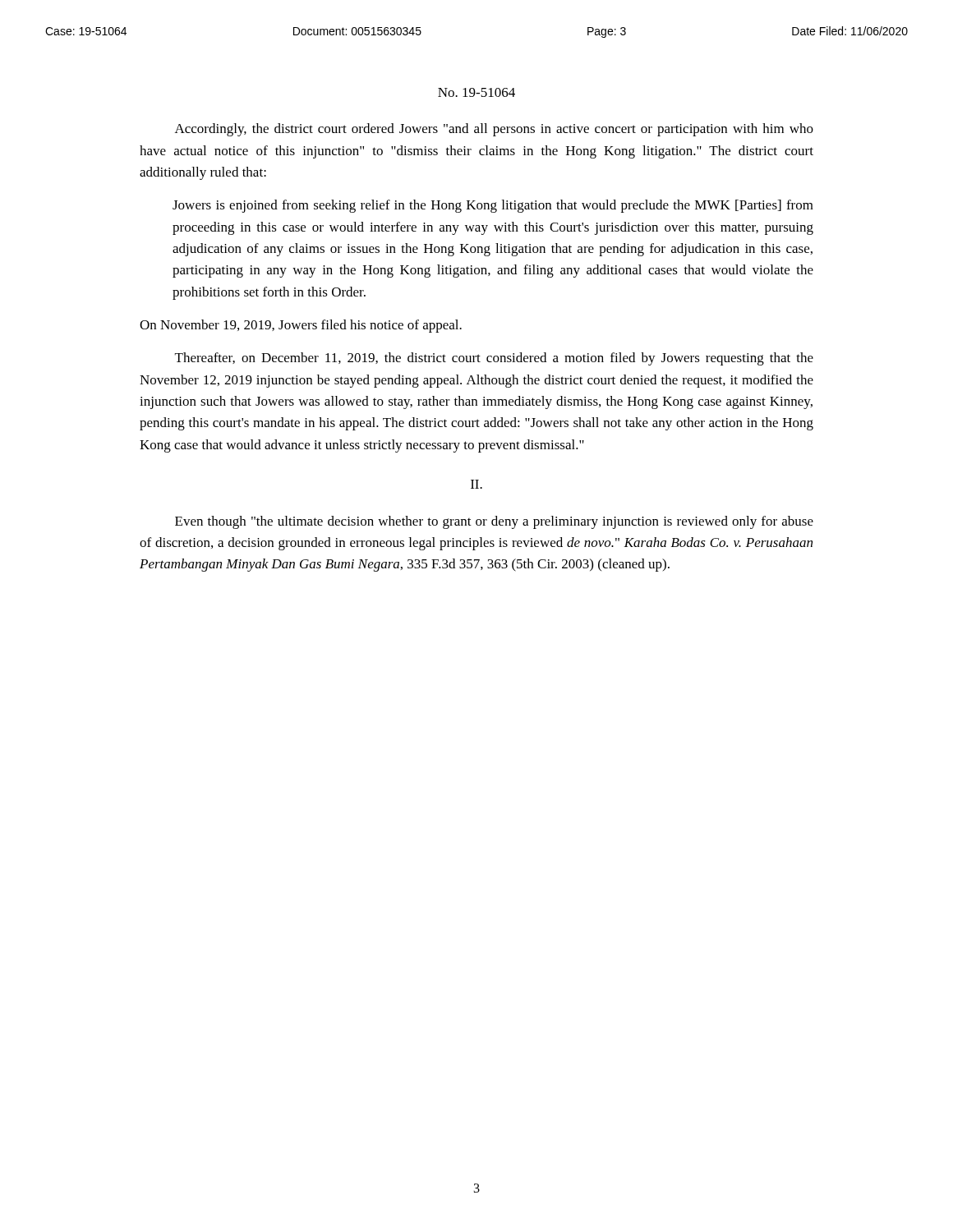Select the text block starting "Thereafter, on December 11, 2019,"

tap(476, 401)
